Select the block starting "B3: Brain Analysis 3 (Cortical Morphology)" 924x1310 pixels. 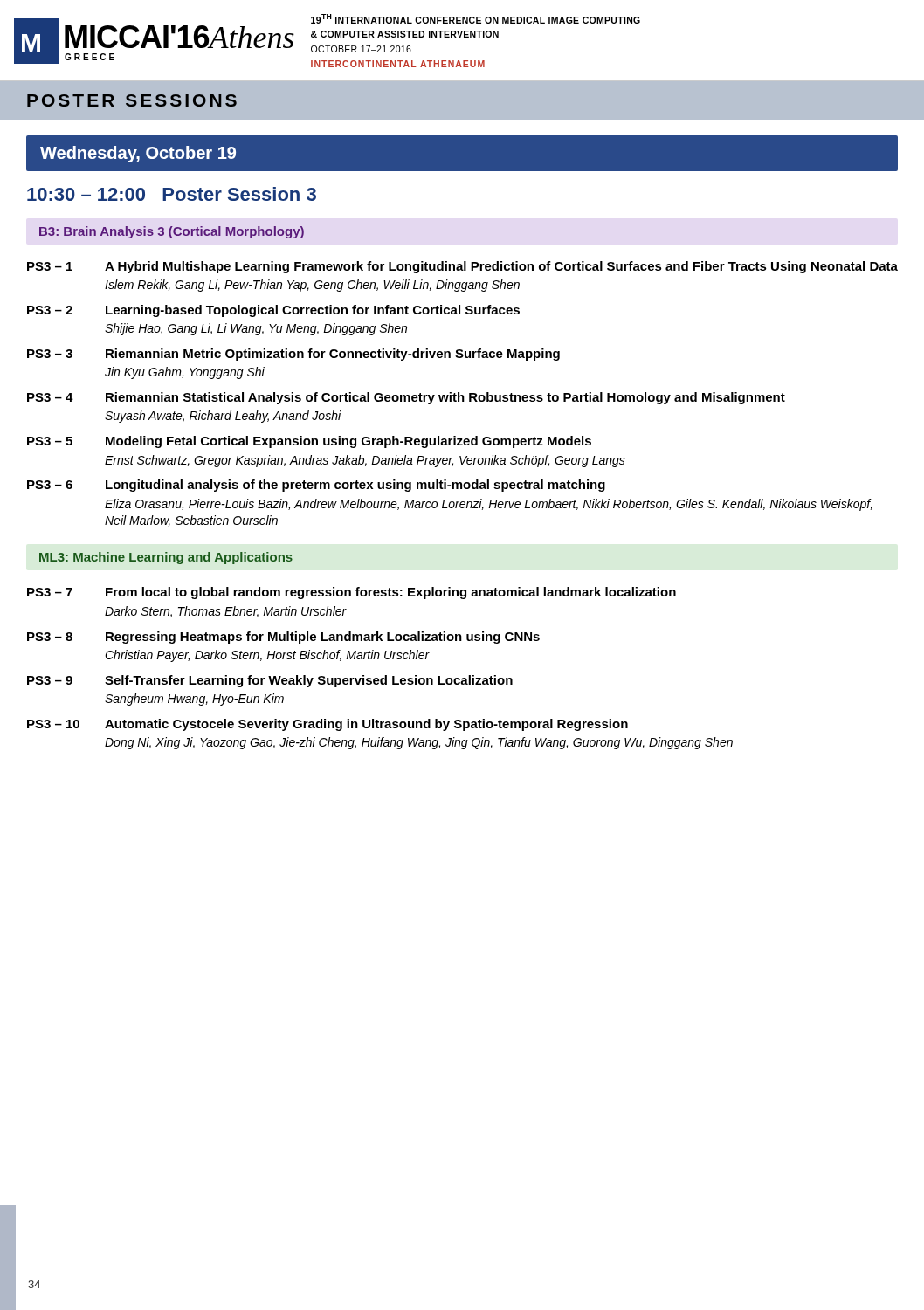click(x=171, y=231)
